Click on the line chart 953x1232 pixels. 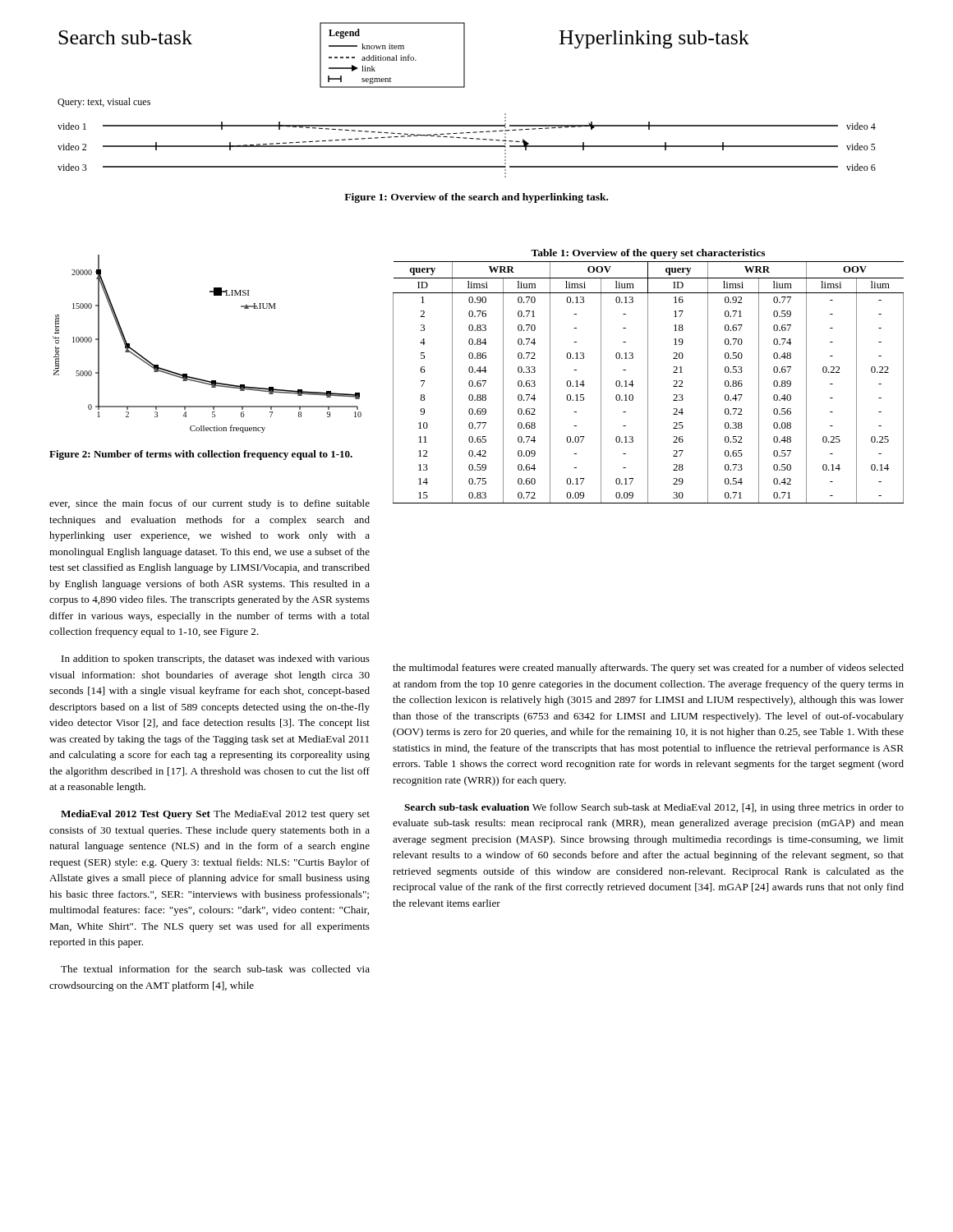209,345
